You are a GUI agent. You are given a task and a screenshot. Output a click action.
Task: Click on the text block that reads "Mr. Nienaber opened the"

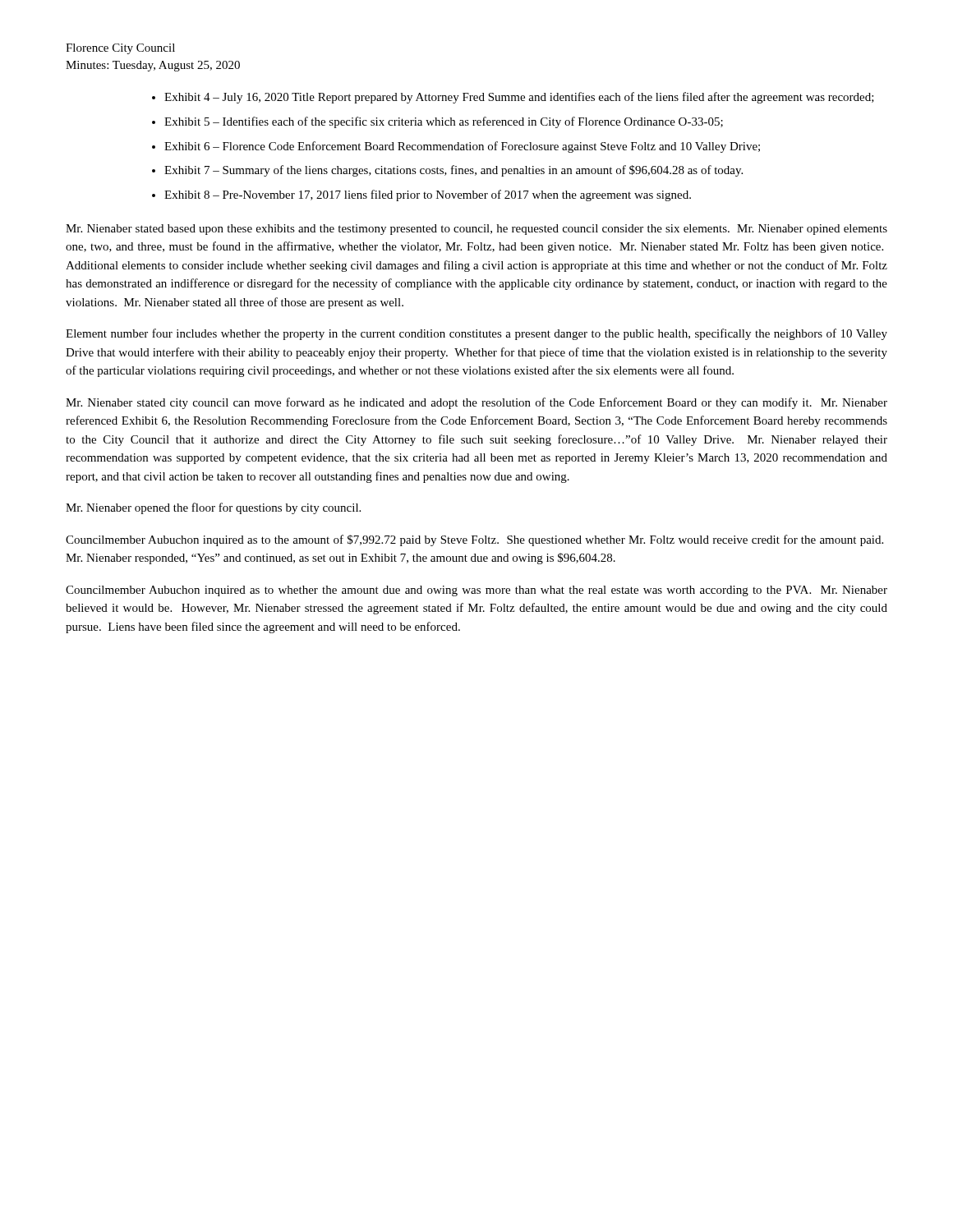[x=214, y=508]
